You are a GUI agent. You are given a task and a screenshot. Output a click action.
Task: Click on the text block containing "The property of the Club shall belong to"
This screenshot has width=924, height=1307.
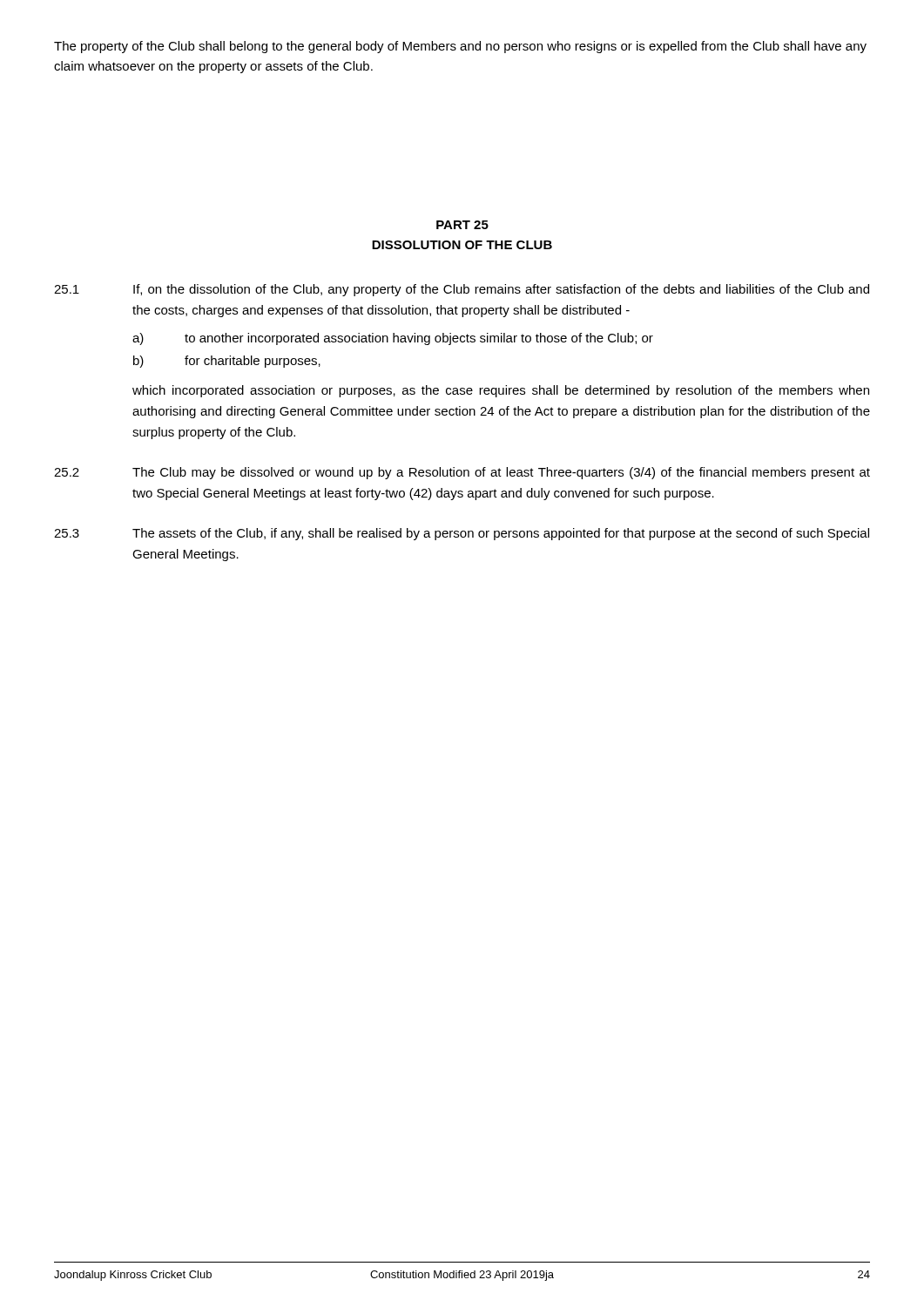click(460, 56)
